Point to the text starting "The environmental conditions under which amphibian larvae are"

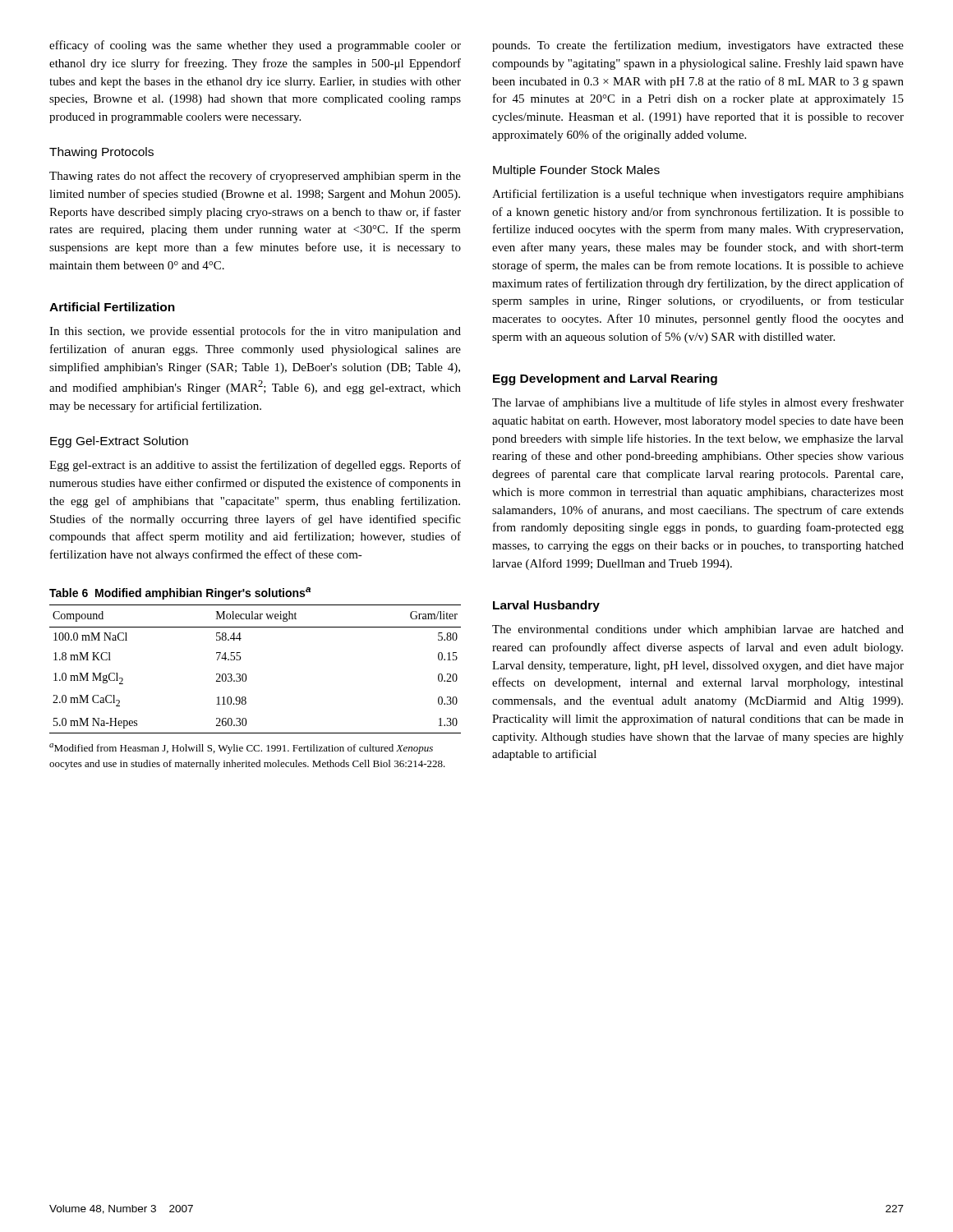(x=698, y=692)
